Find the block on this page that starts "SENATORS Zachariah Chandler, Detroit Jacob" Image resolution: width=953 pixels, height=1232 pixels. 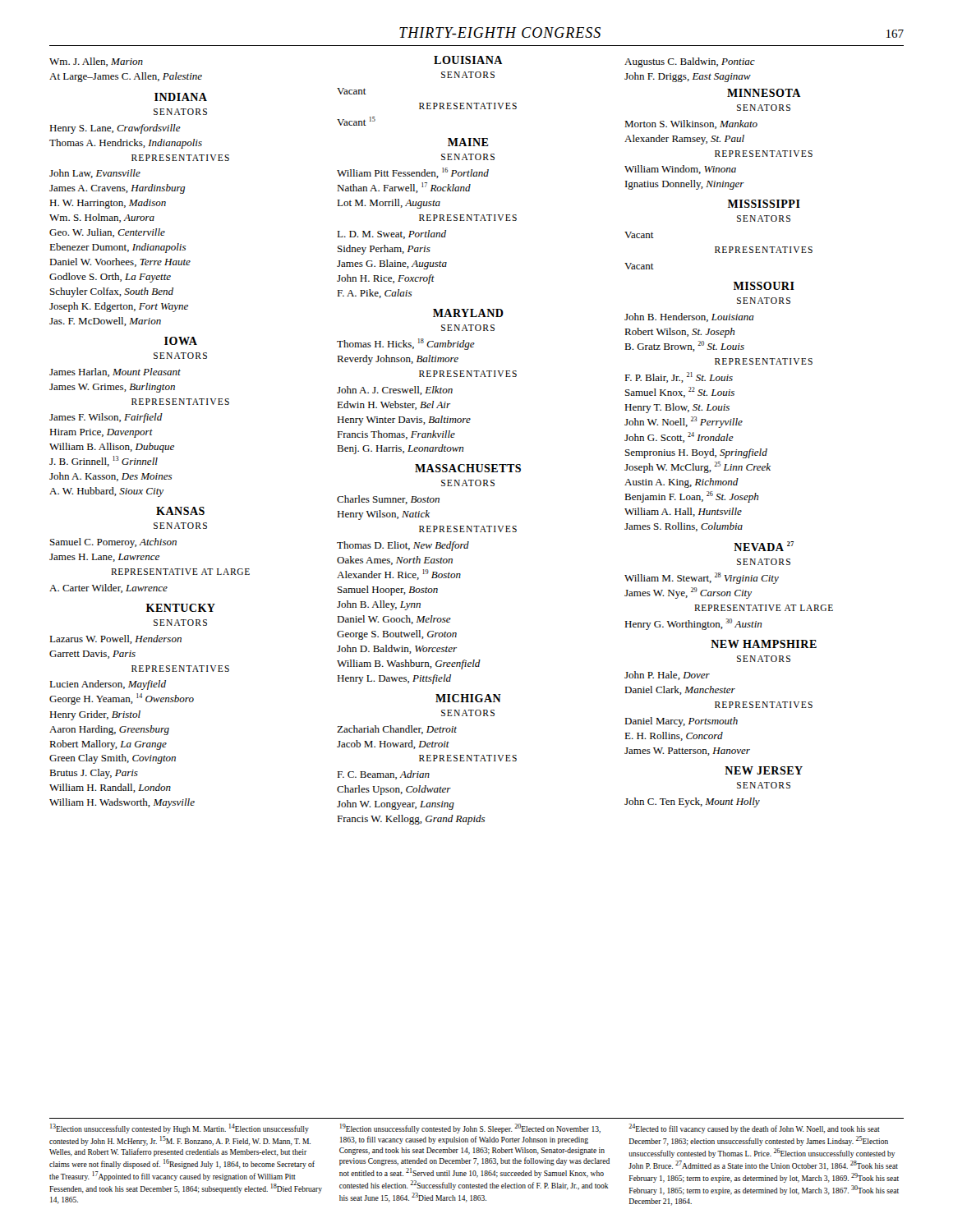coord(468,767)
